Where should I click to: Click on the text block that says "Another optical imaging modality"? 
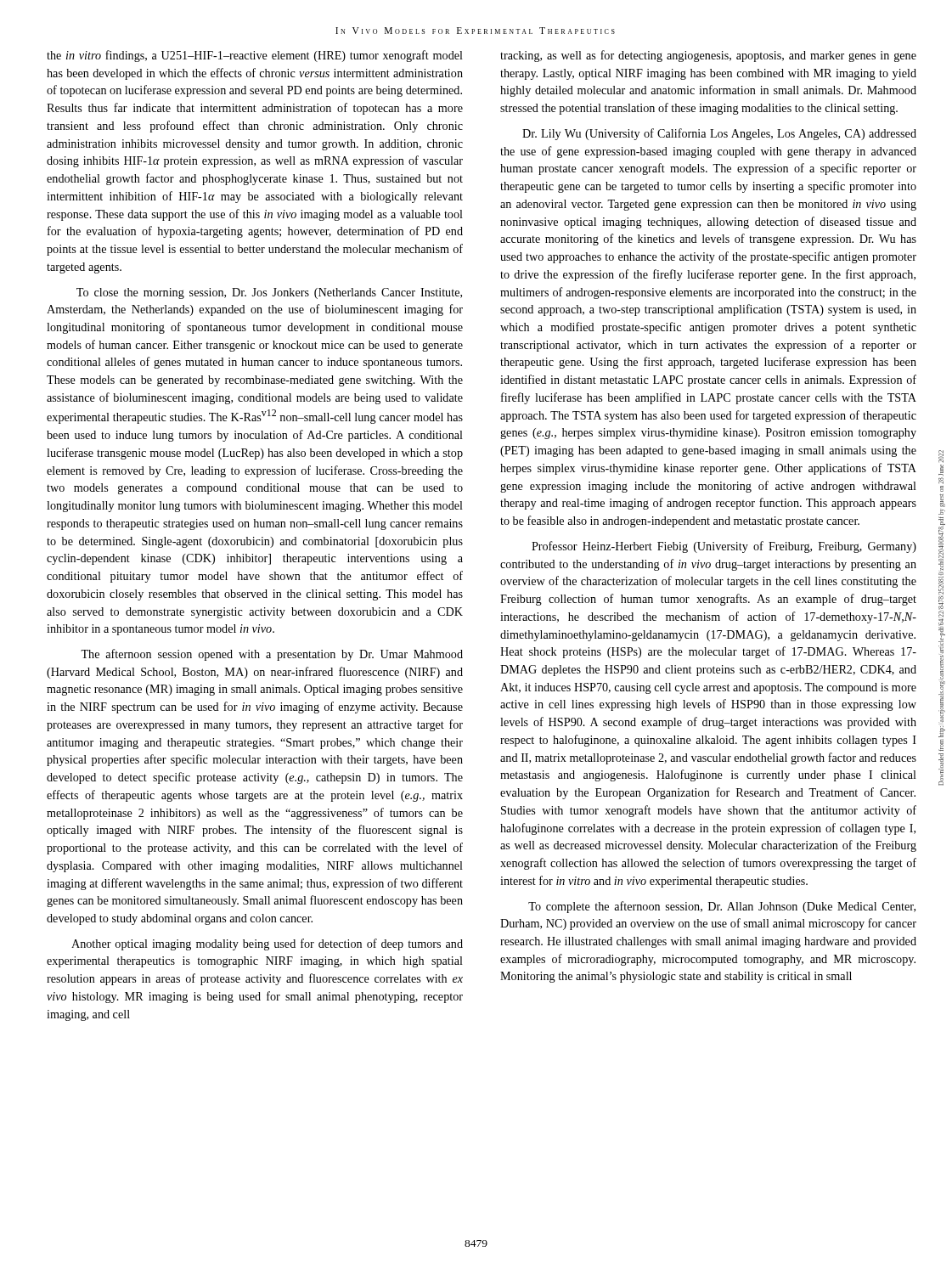[x=255, y=979]
